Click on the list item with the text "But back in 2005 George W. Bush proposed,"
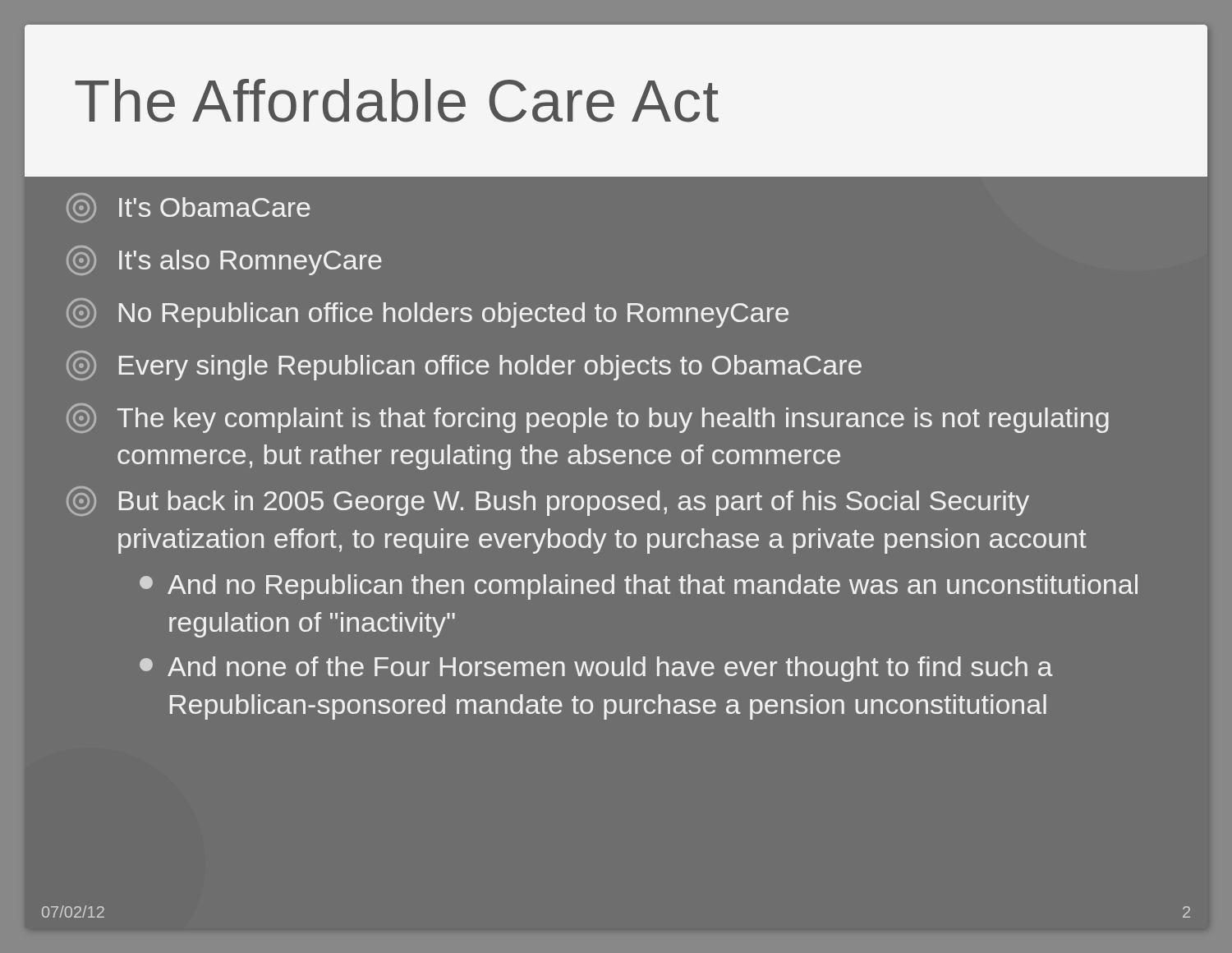Screen dimensions: 953x1232 tap(620, 520)
